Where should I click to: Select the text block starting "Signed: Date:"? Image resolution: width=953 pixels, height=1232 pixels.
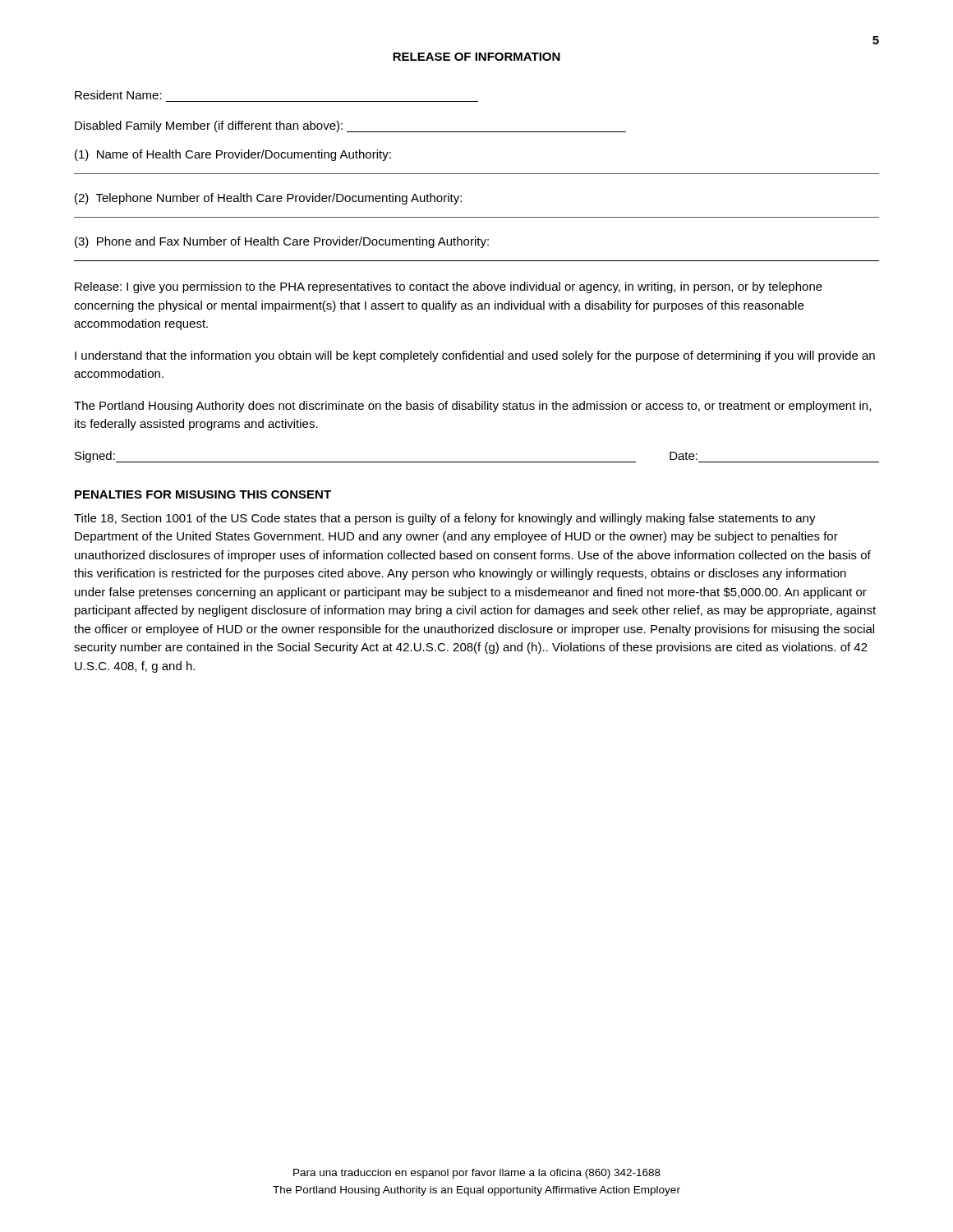[476, 454]
